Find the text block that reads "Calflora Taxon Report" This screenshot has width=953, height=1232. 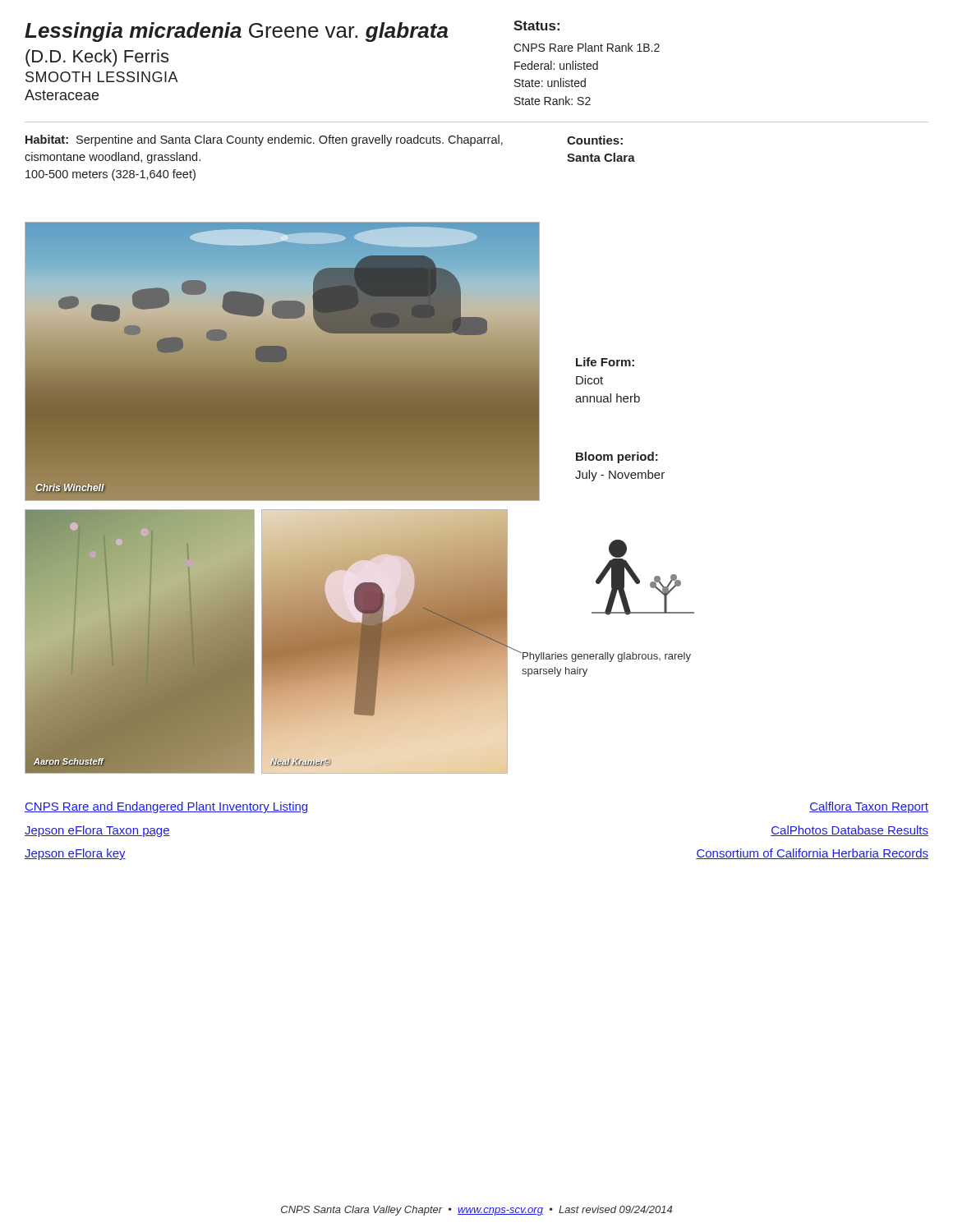[869, 807]
